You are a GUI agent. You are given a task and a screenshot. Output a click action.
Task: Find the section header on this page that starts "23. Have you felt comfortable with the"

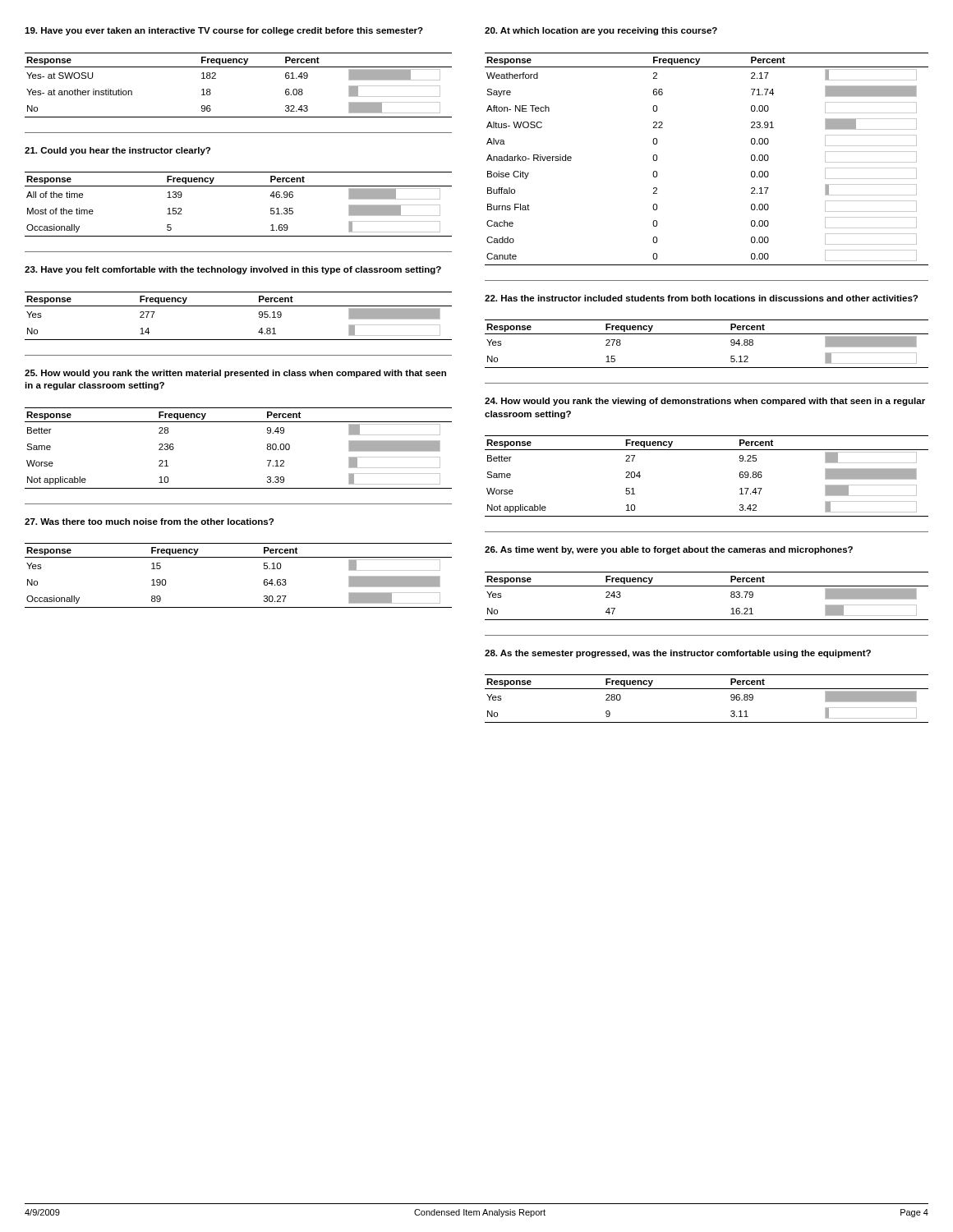pyautogui.click(x=238, y=270)
